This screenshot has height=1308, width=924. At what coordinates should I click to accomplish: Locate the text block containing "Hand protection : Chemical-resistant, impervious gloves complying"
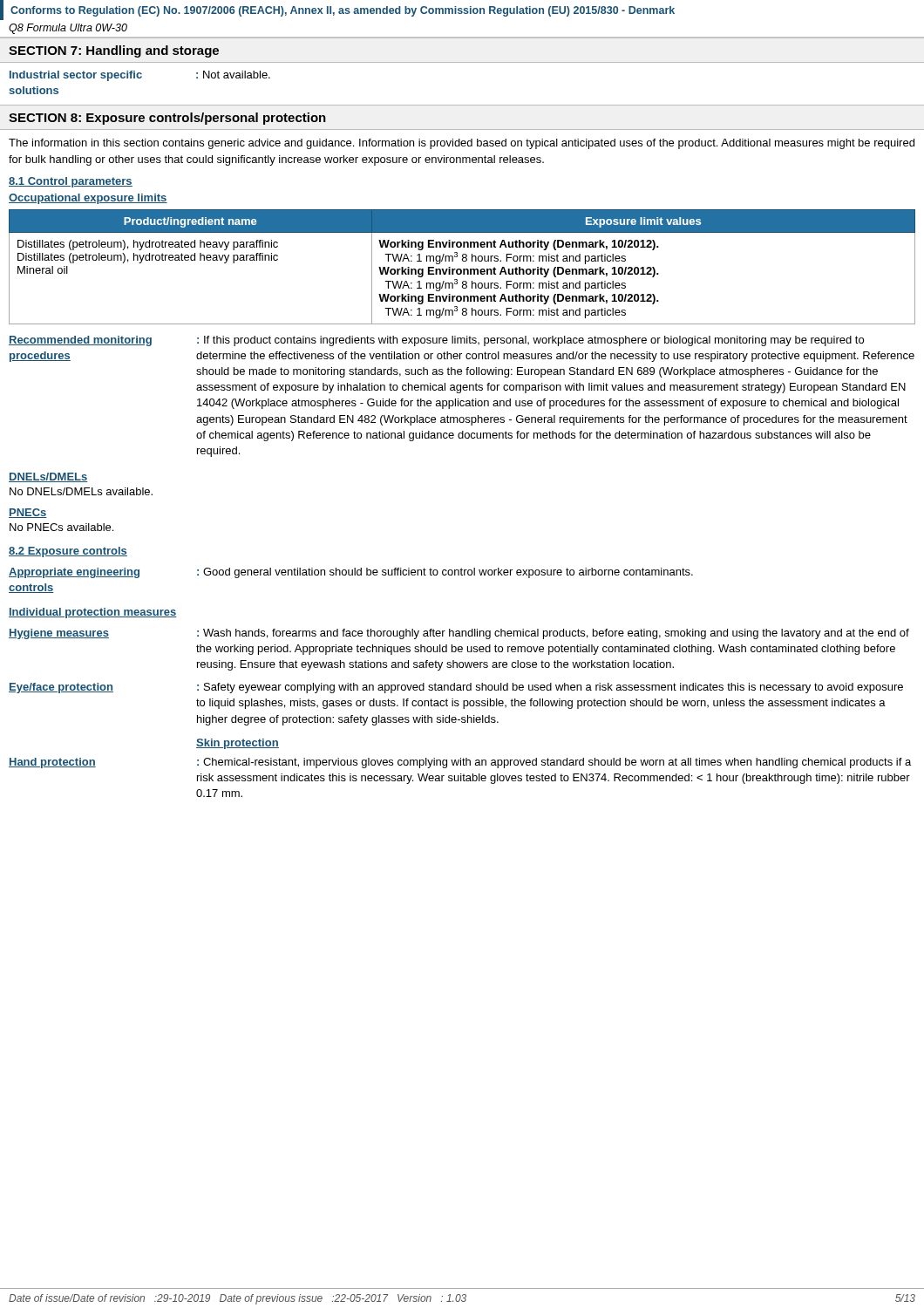(462, 778)
